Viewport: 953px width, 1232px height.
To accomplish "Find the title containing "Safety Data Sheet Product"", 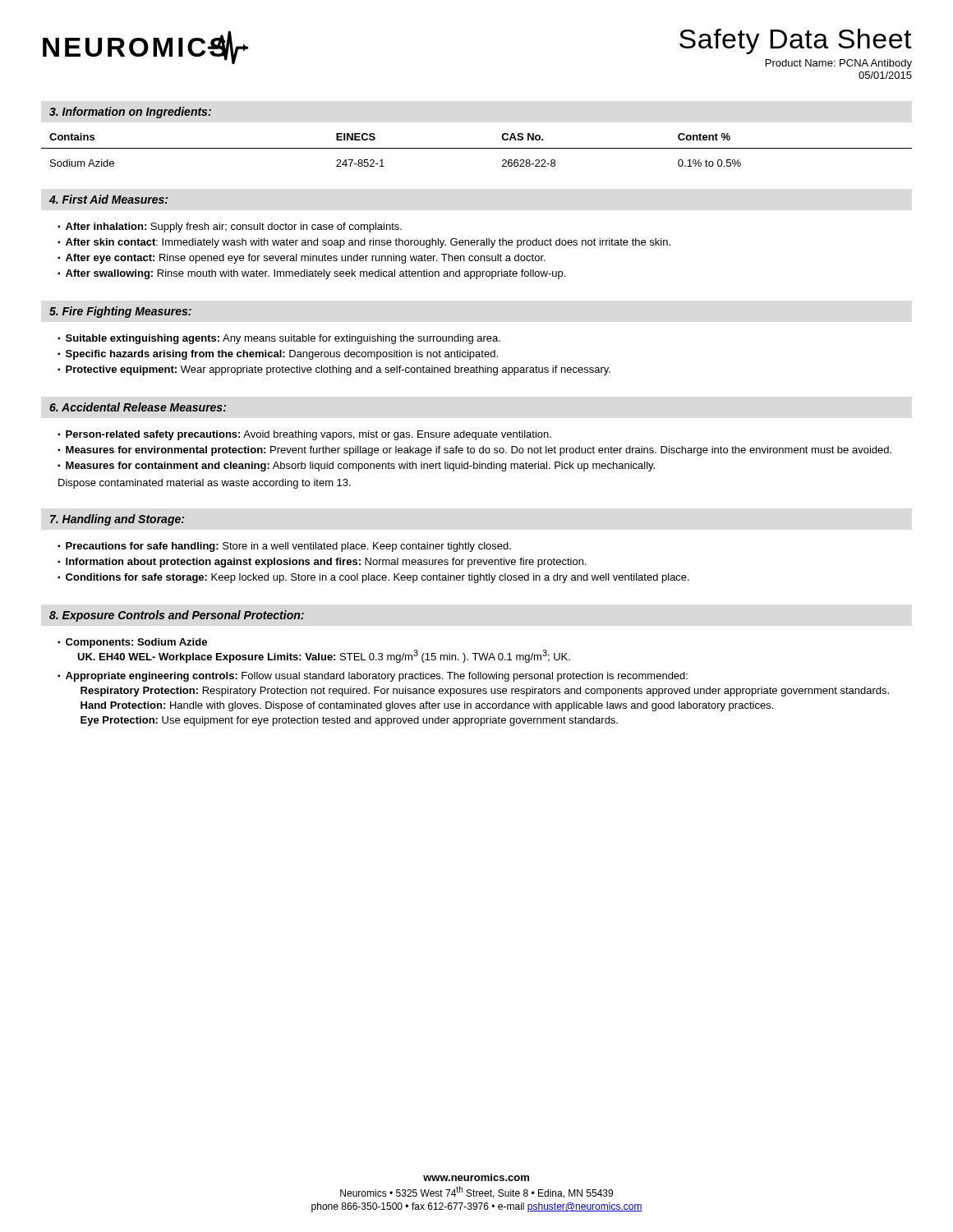I will tap(795, 52).
